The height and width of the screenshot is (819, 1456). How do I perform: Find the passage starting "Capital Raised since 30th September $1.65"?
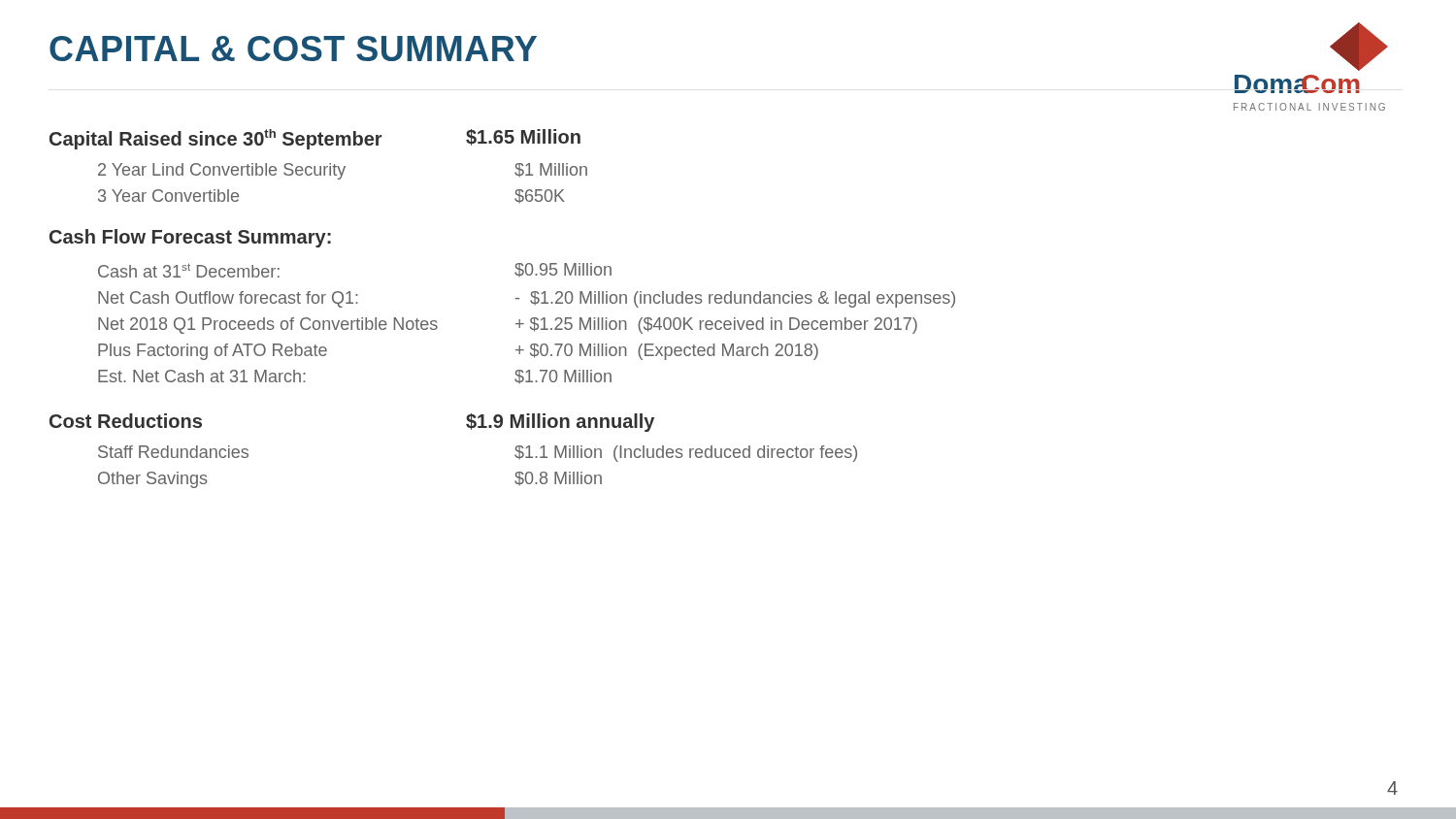(315, 139)
